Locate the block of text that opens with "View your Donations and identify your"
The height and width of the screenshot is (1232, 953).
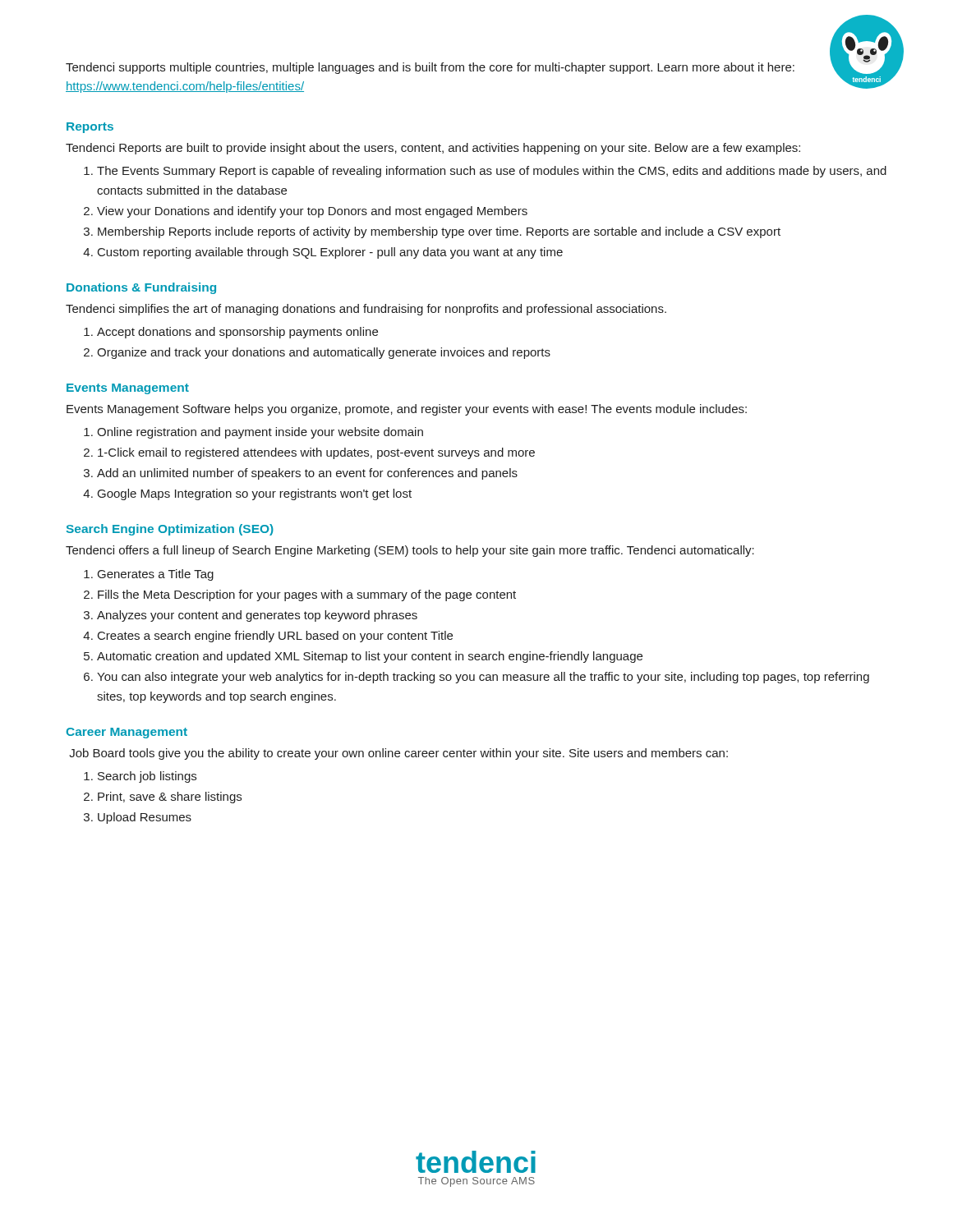coord(492,211)
